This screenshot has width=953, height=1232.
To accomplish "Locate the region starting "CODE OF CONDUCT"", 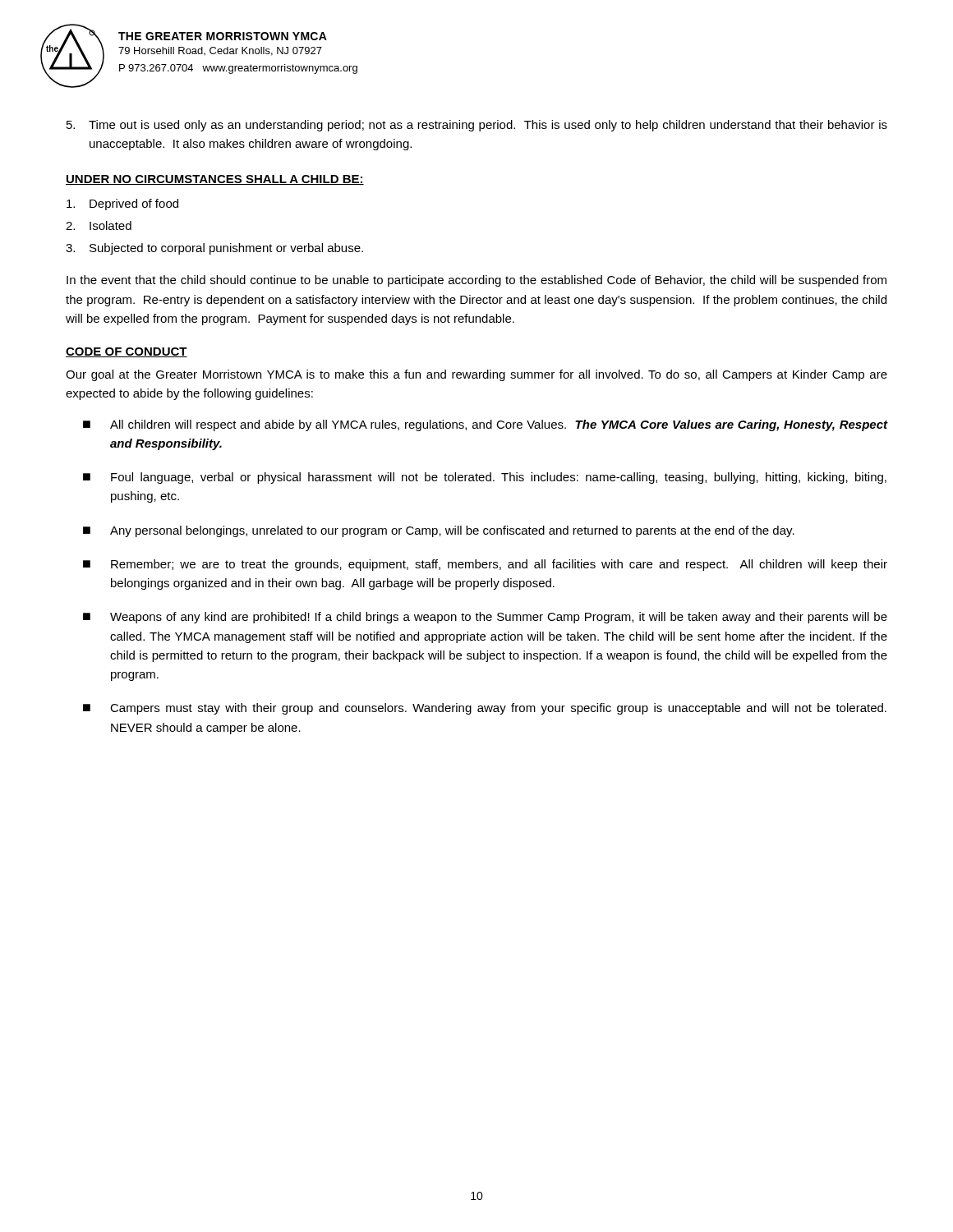I will click(x=126, y=351).
